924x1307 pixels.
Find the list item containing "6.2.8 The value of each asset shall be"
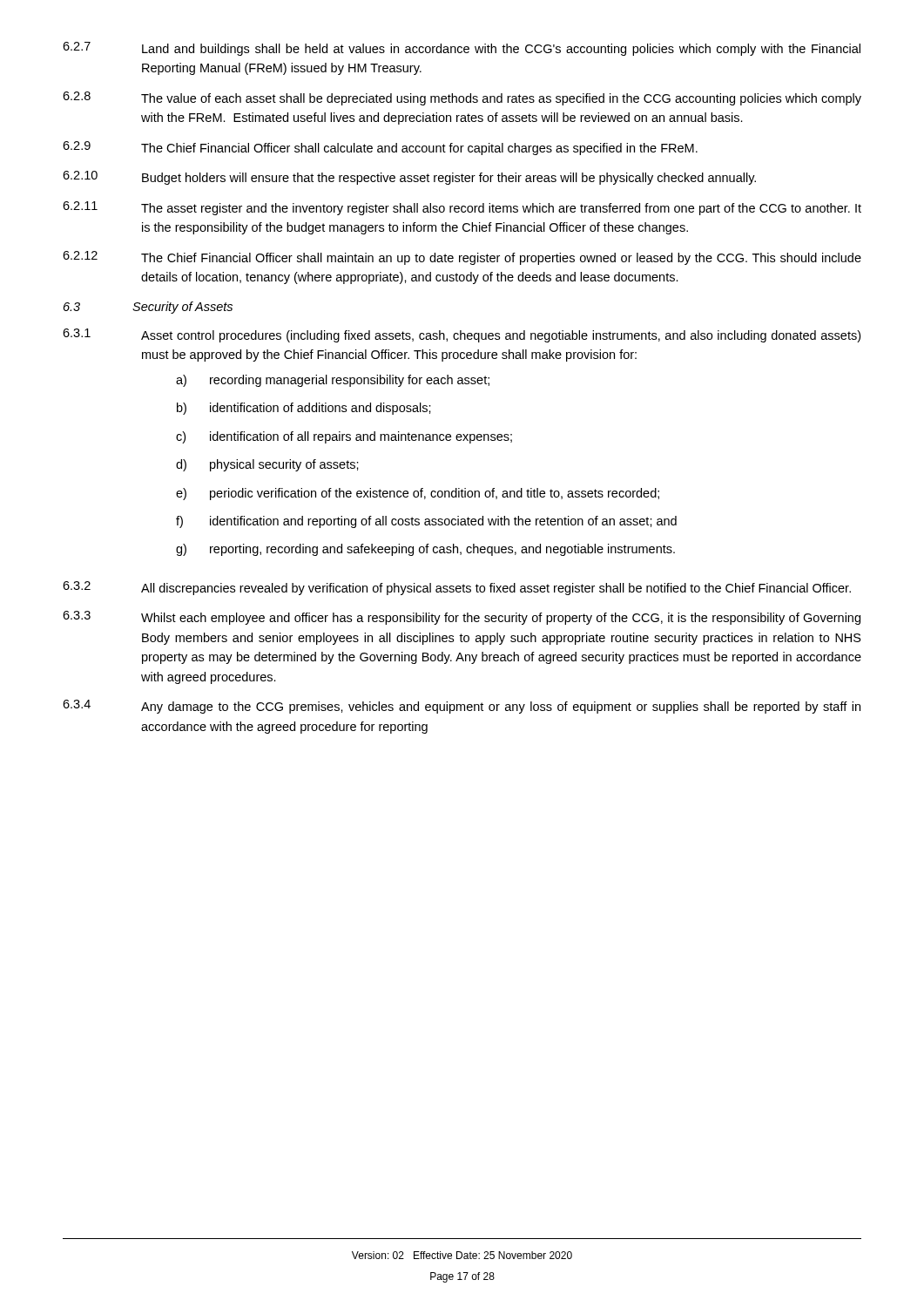[x=462, y=108]
